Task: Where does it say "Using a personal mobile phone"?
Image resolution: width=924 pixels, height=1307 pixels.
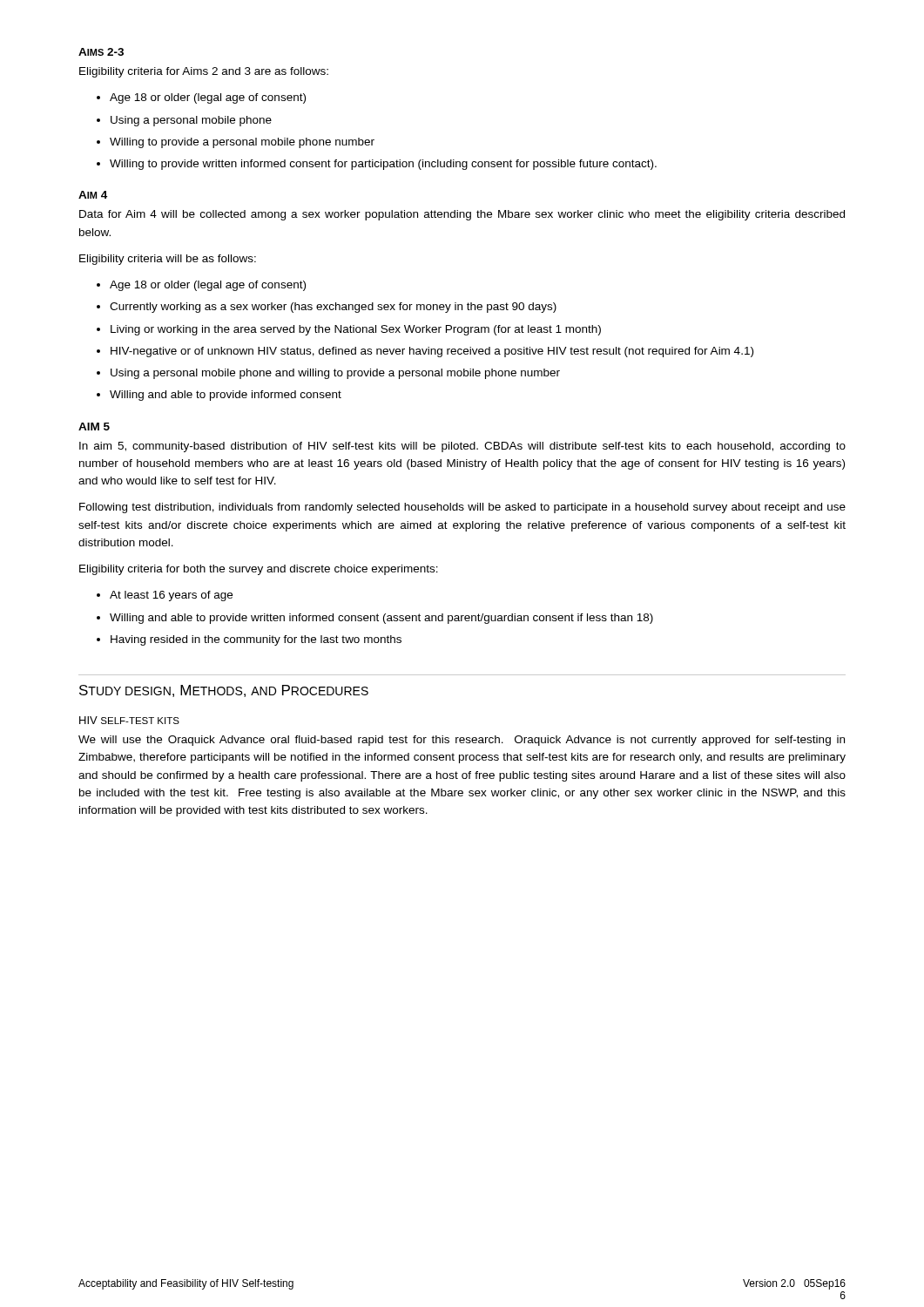Action: point(191,119)
